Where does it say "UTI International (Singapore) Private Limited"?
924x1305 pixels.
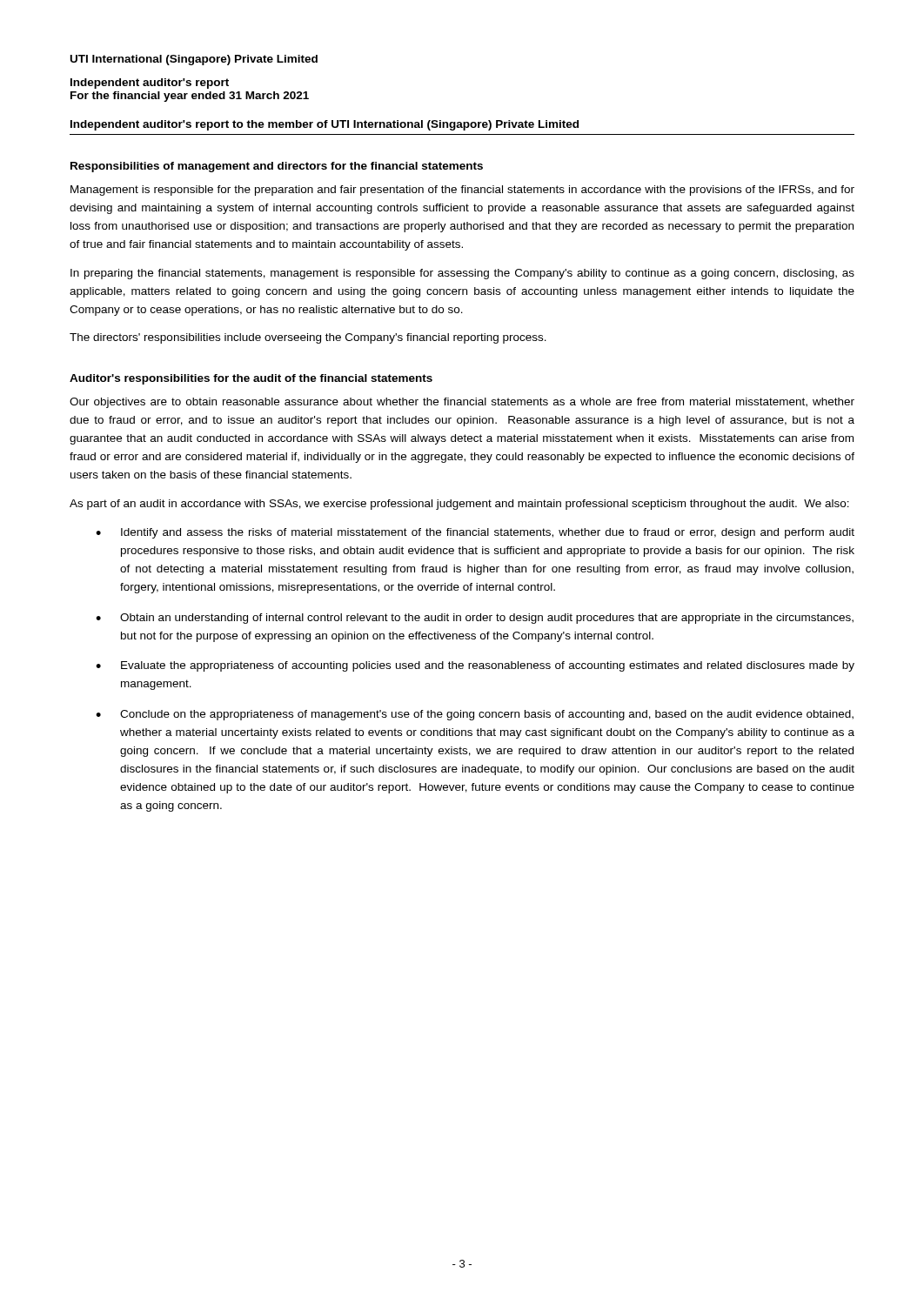click(x=194, y=59)
